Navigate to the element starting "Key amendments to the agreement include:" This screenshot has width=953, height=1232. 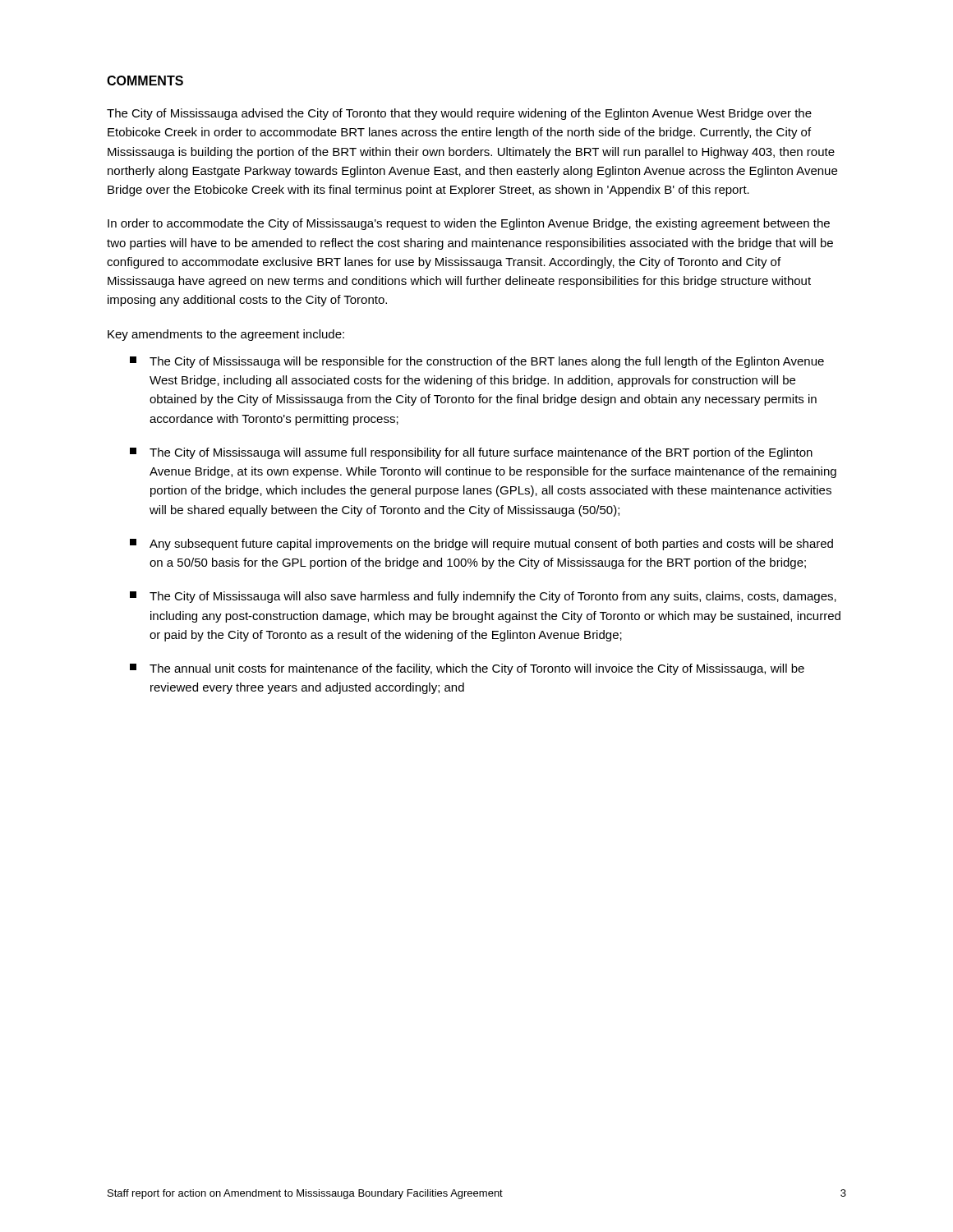click(226, 333)
